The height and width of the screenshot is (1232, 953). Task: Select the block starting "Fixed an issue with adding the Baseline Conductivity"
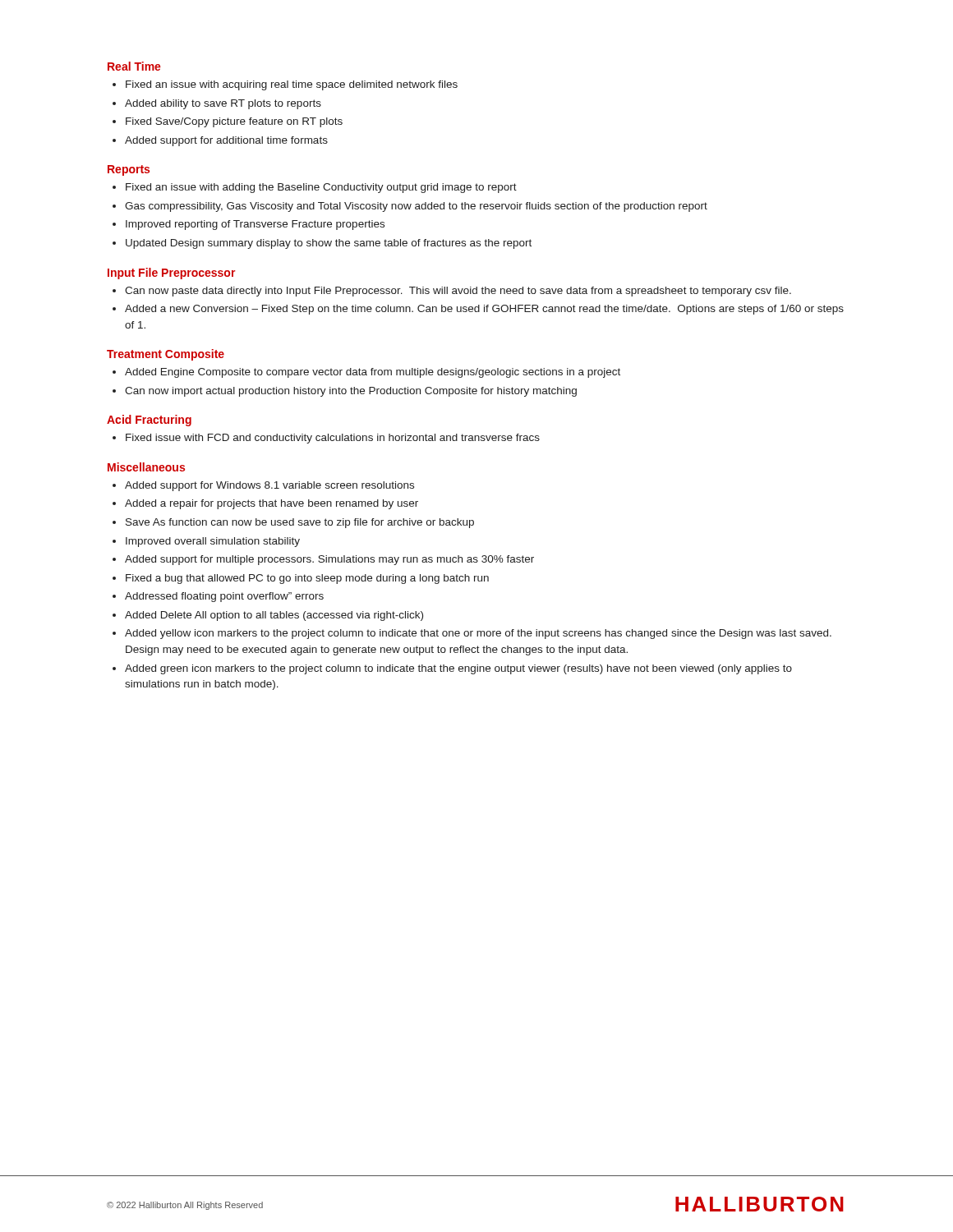point(486,187)
